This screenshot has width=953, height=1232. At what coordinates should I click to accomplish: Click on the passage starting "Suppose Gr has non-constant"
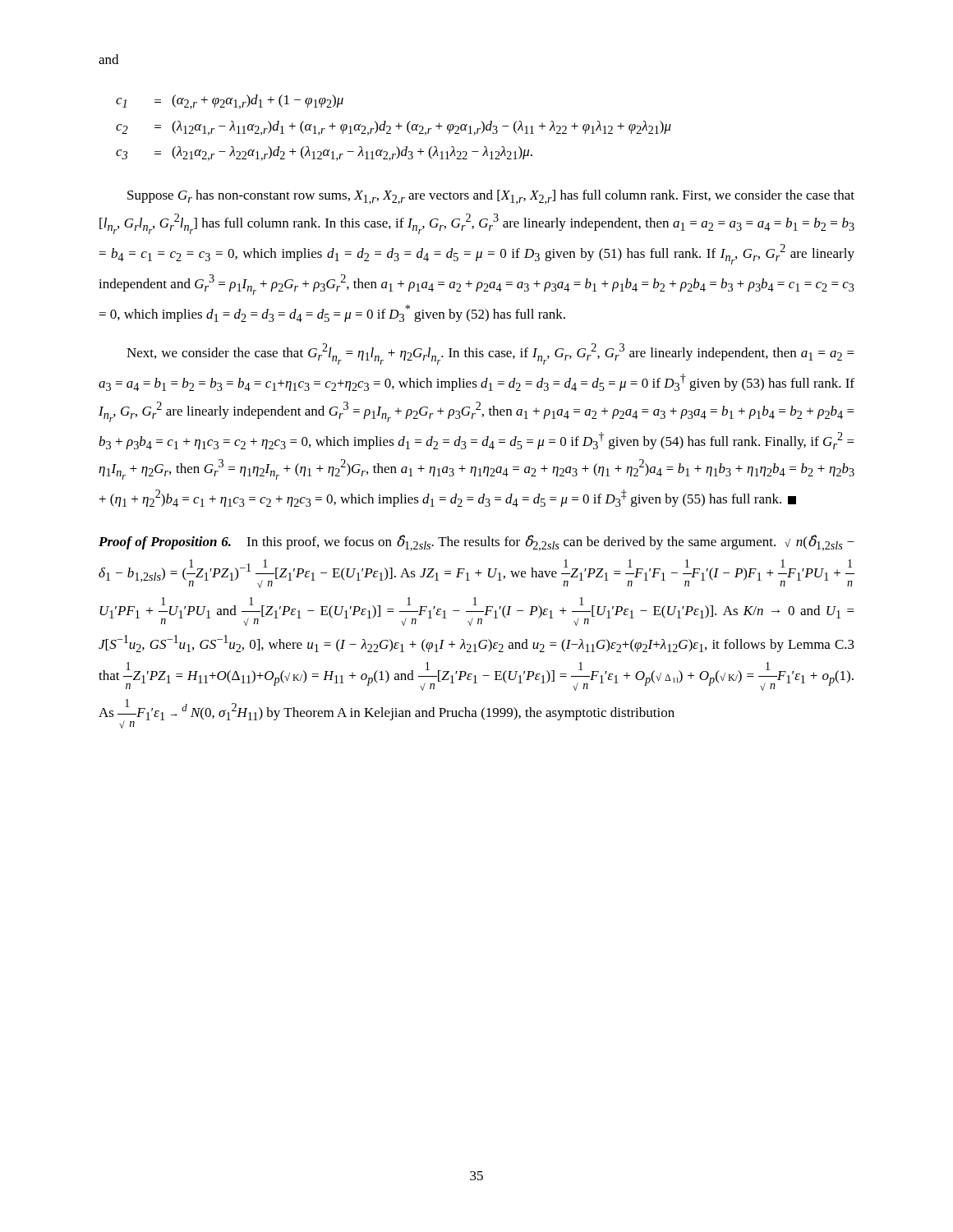pyautogui.click(x=476, y=256)
